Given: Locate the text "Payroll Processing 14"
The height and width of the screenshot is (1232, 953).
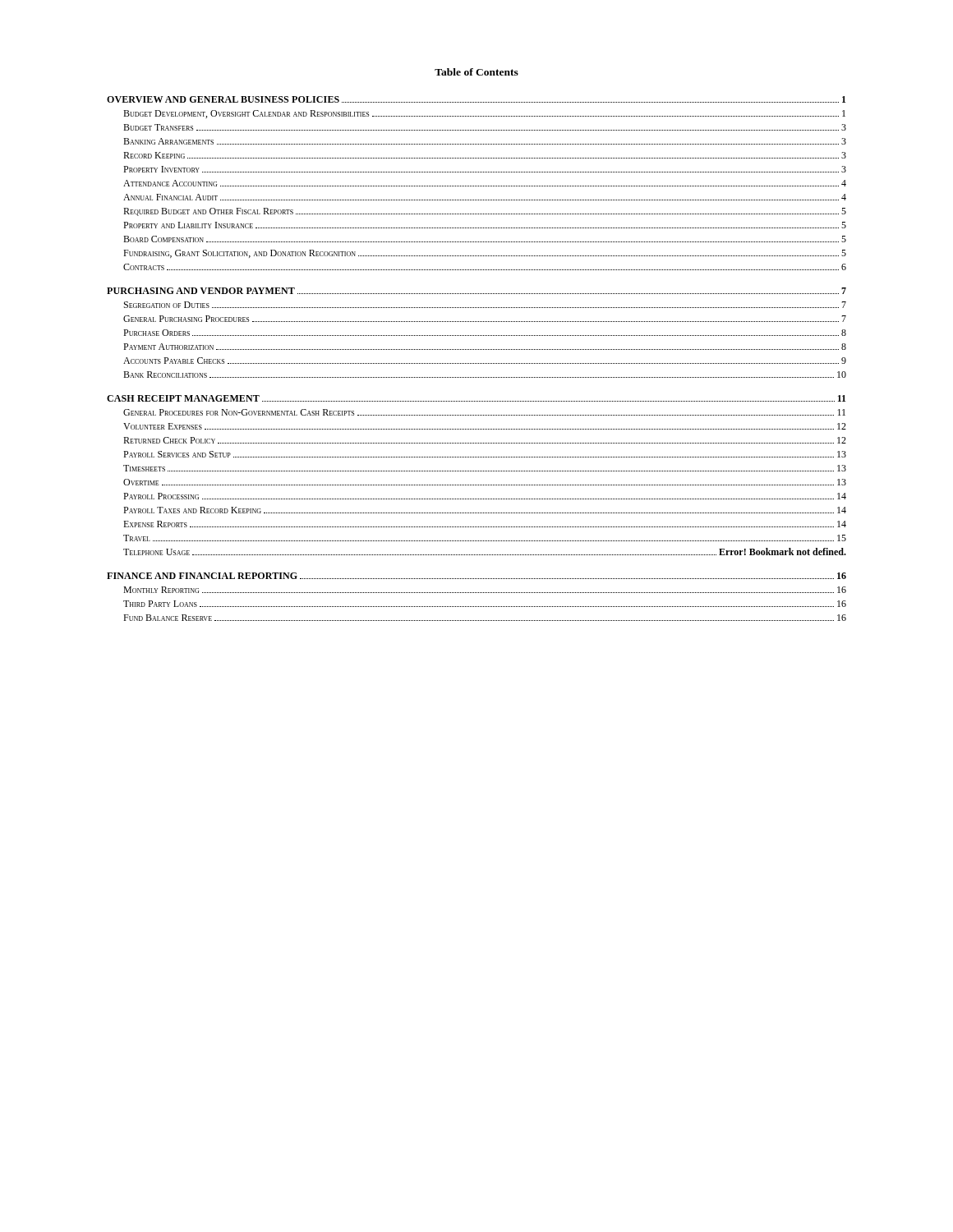Looking at the screenshot, I should tap(485, 496).
